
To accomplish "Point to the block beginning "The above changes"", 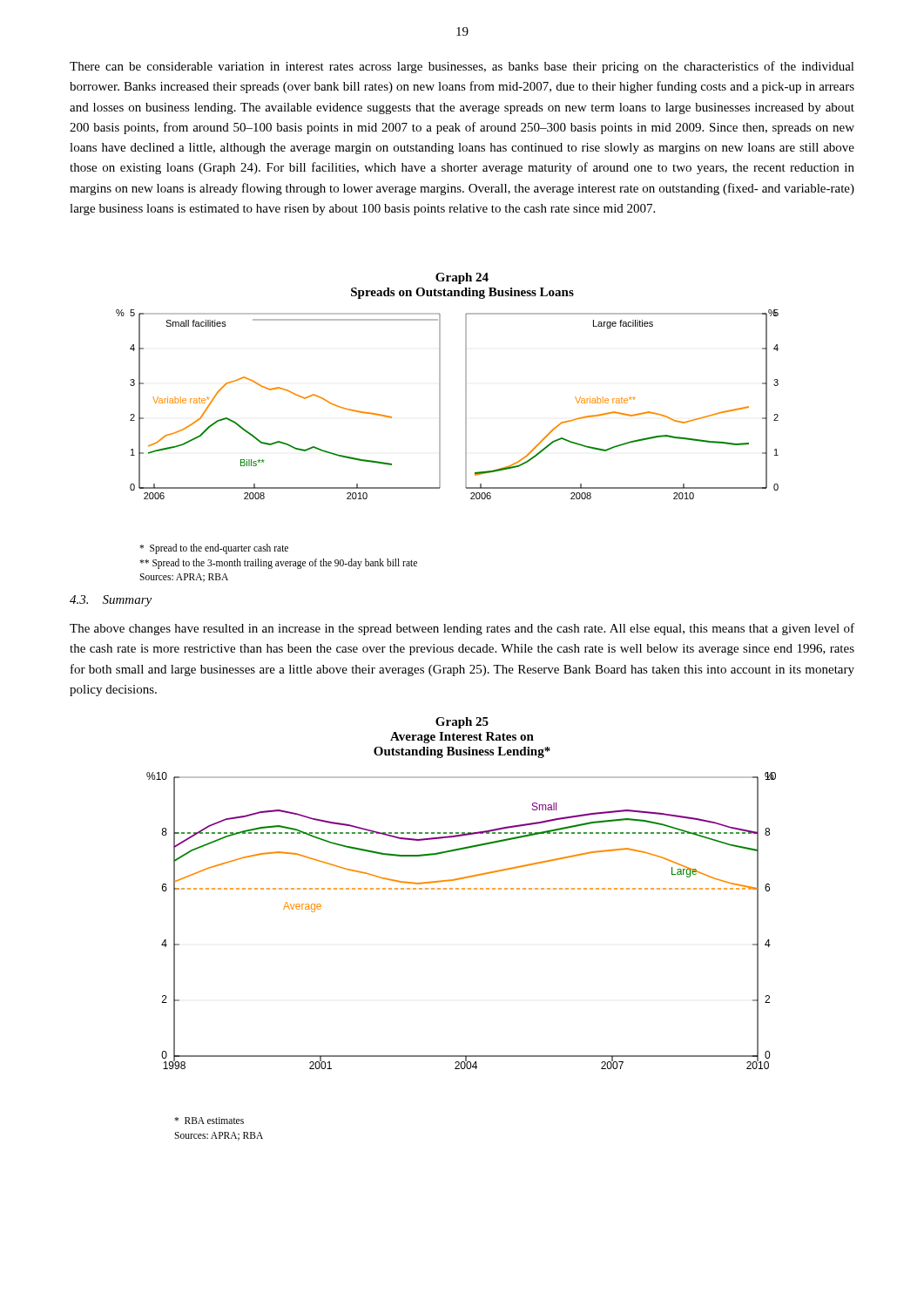I will coord(462,659).
